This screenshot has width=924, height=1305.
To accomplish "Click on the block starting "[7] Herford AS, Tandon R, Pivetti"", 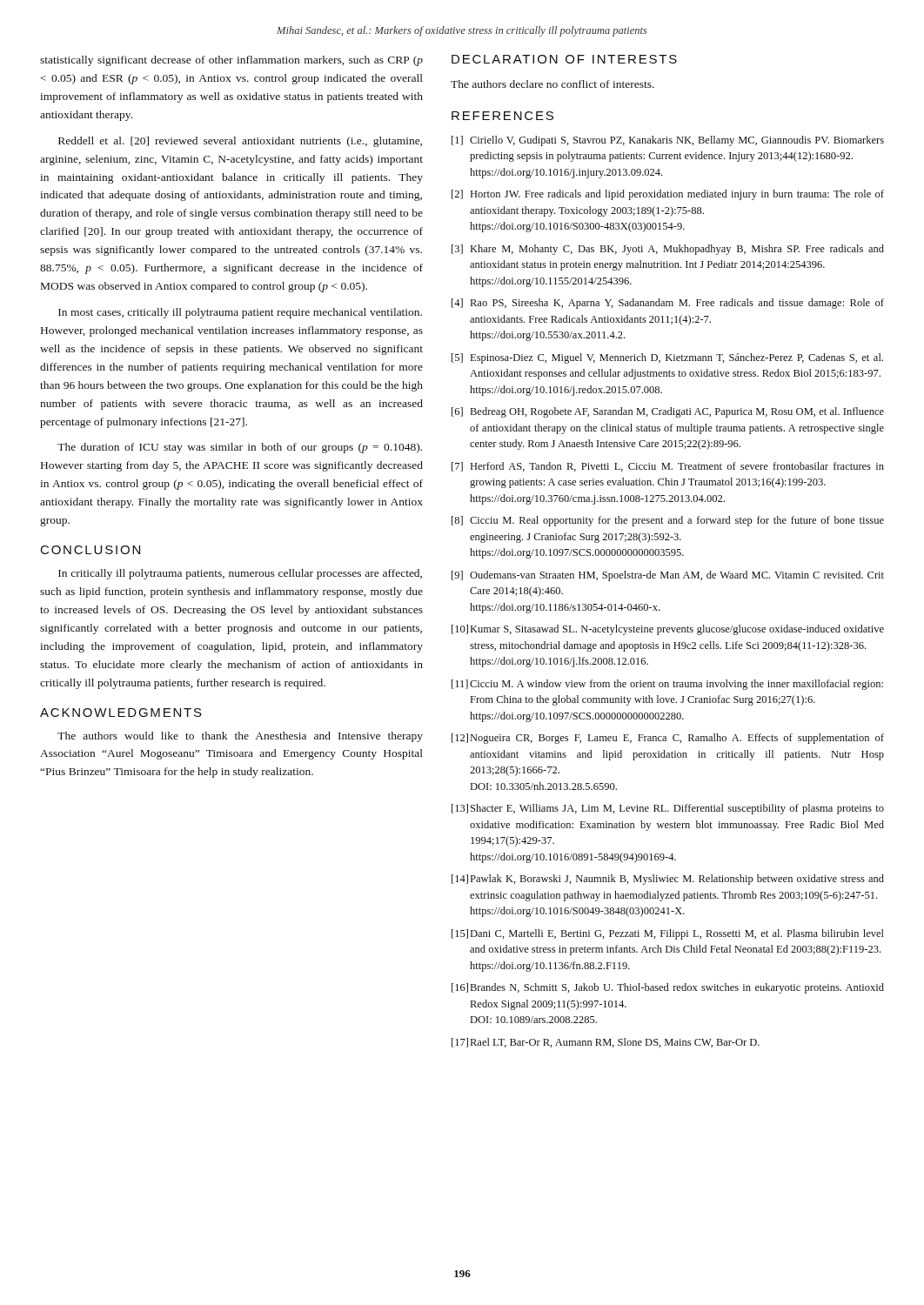I will tap(667, 483).
